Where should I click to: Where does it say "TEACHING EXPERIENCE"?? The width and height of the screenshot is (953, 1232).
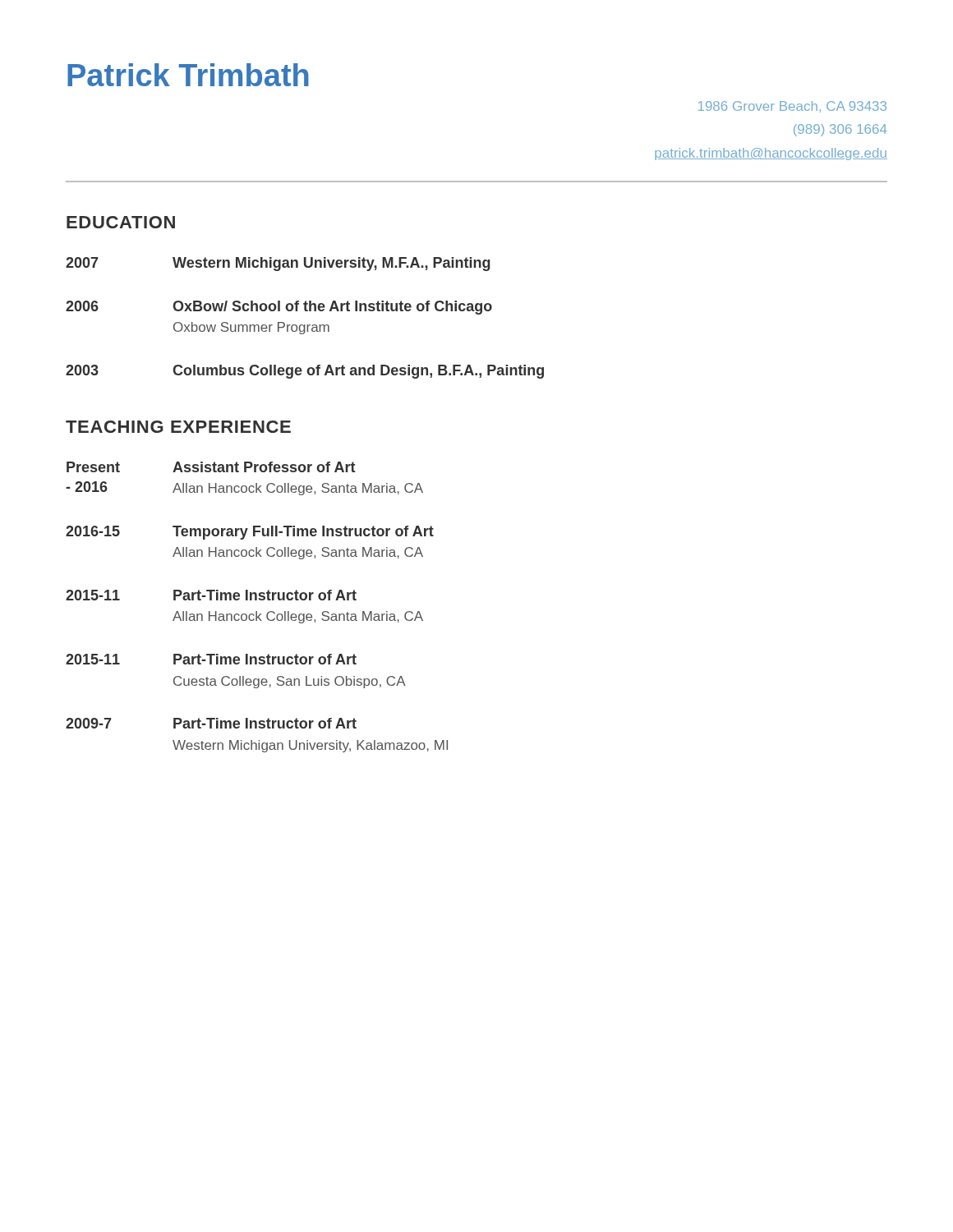point(179,427)
